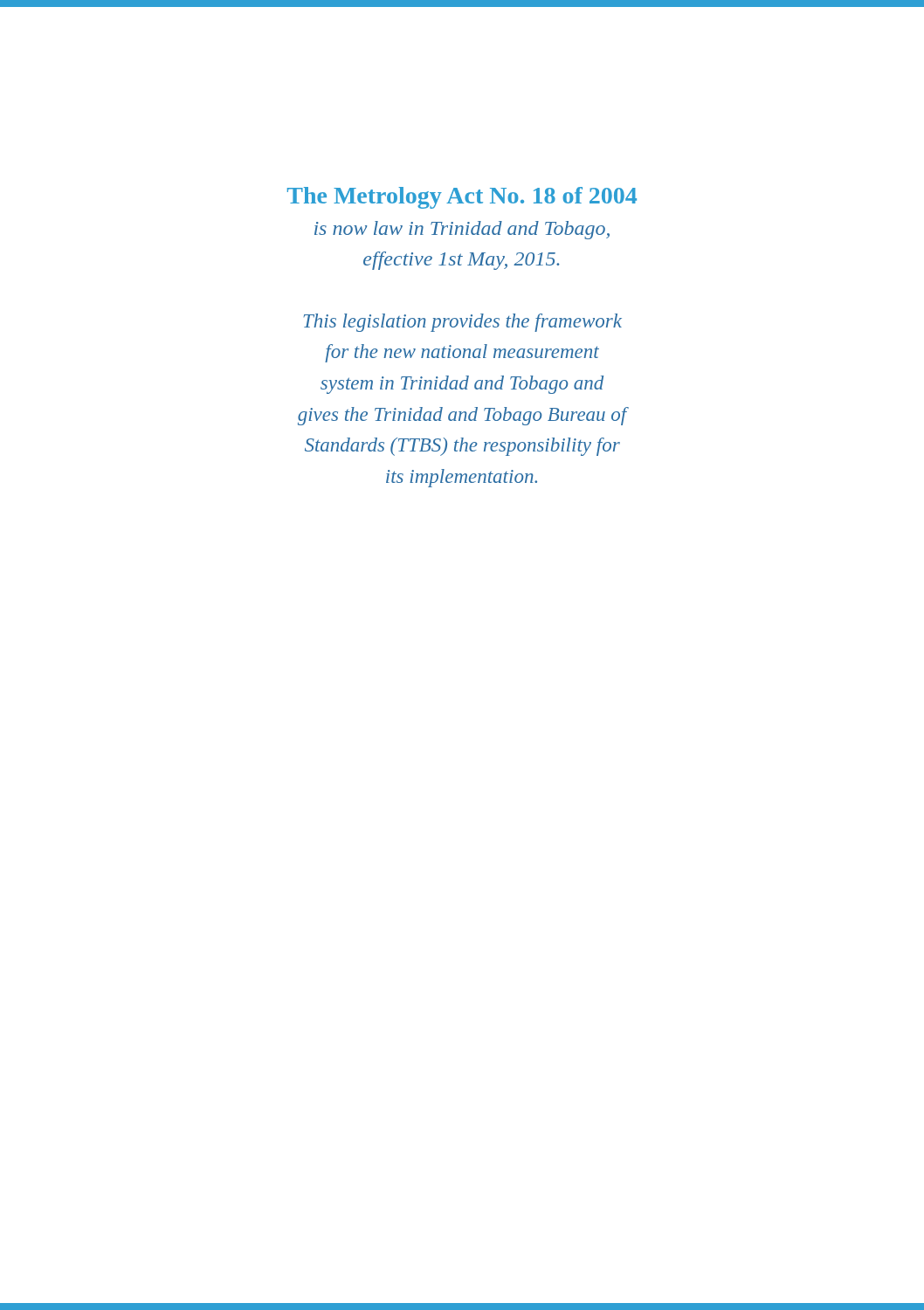Select the block starting "This legislation provides the framework for the new"

click(x=462, y=398)
